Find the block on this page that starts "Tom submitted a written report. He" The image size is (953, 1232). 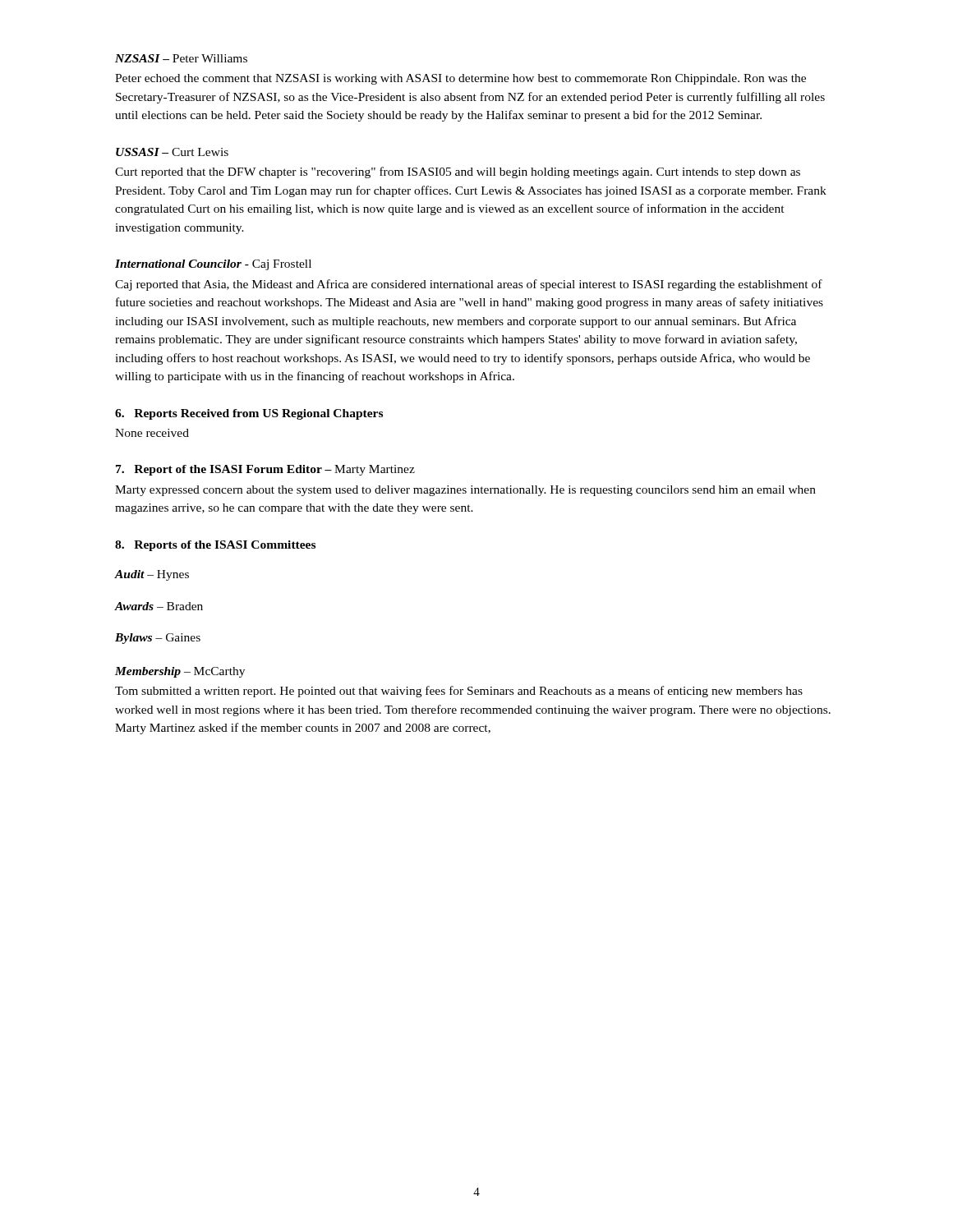pos(476,710)
